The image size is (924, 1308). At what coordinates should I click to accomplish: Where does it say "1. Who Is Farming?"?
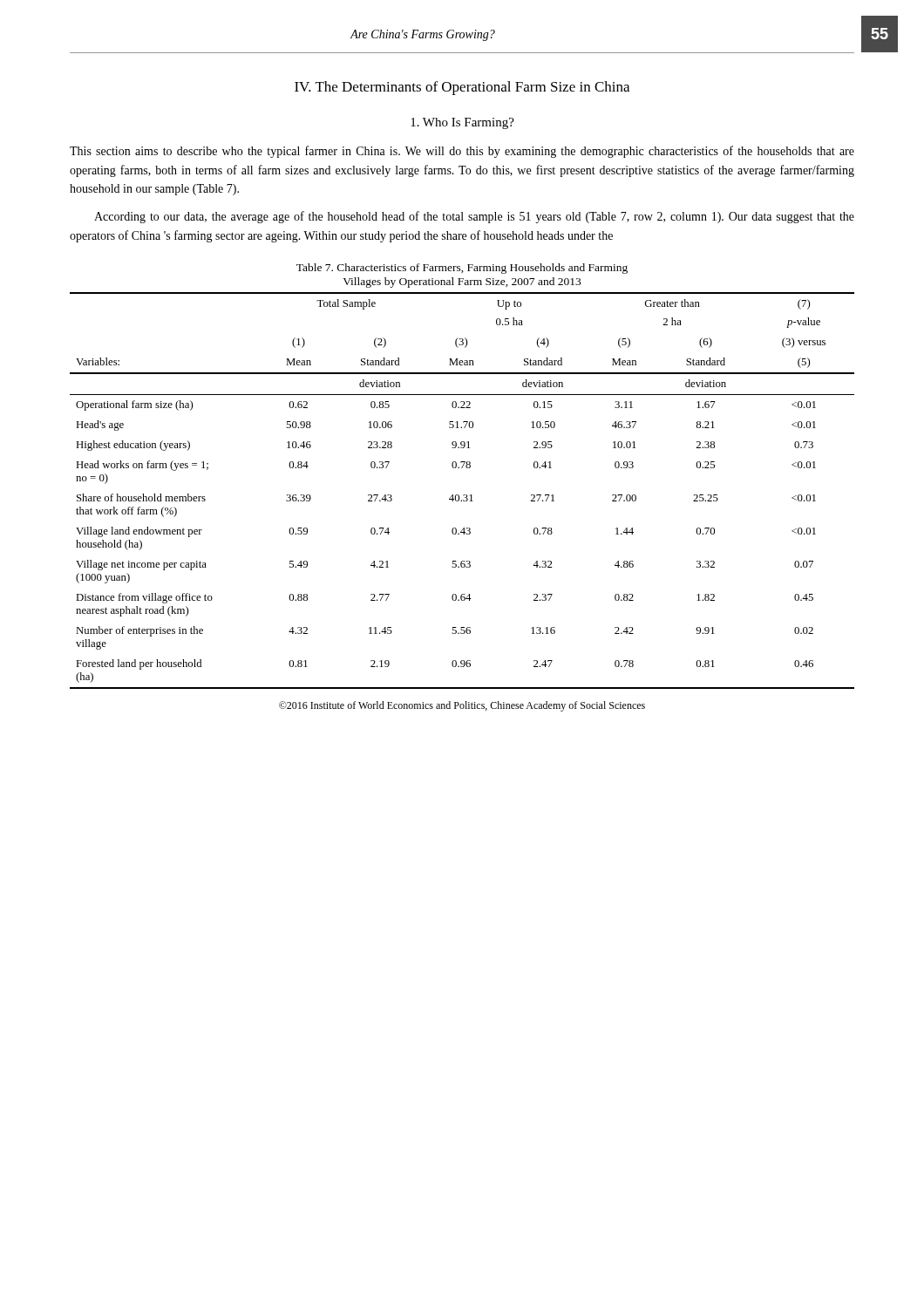pos(462,122)
